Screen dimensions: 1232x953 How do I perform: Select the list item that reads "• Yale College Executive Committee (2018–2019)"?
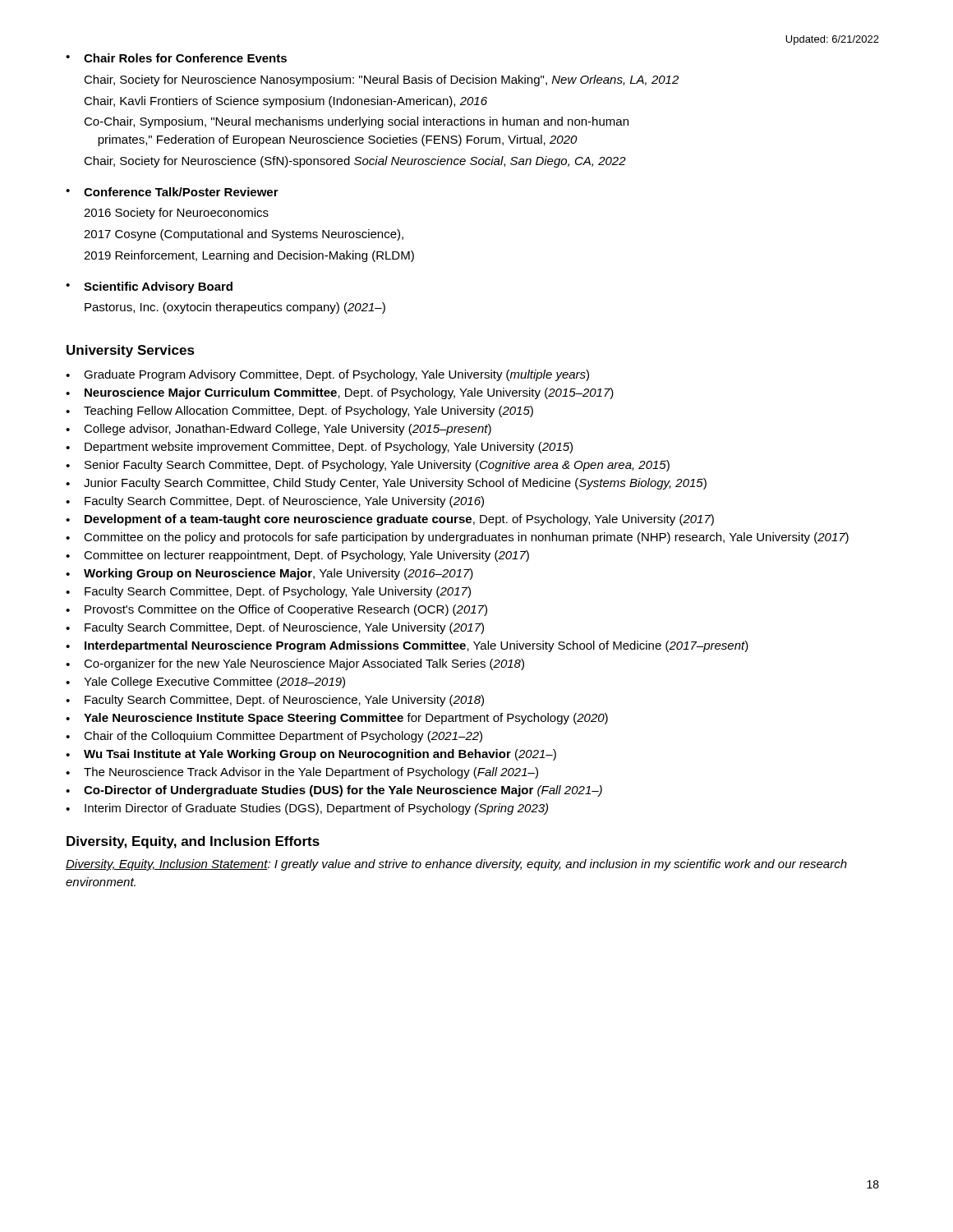(205, 683)
